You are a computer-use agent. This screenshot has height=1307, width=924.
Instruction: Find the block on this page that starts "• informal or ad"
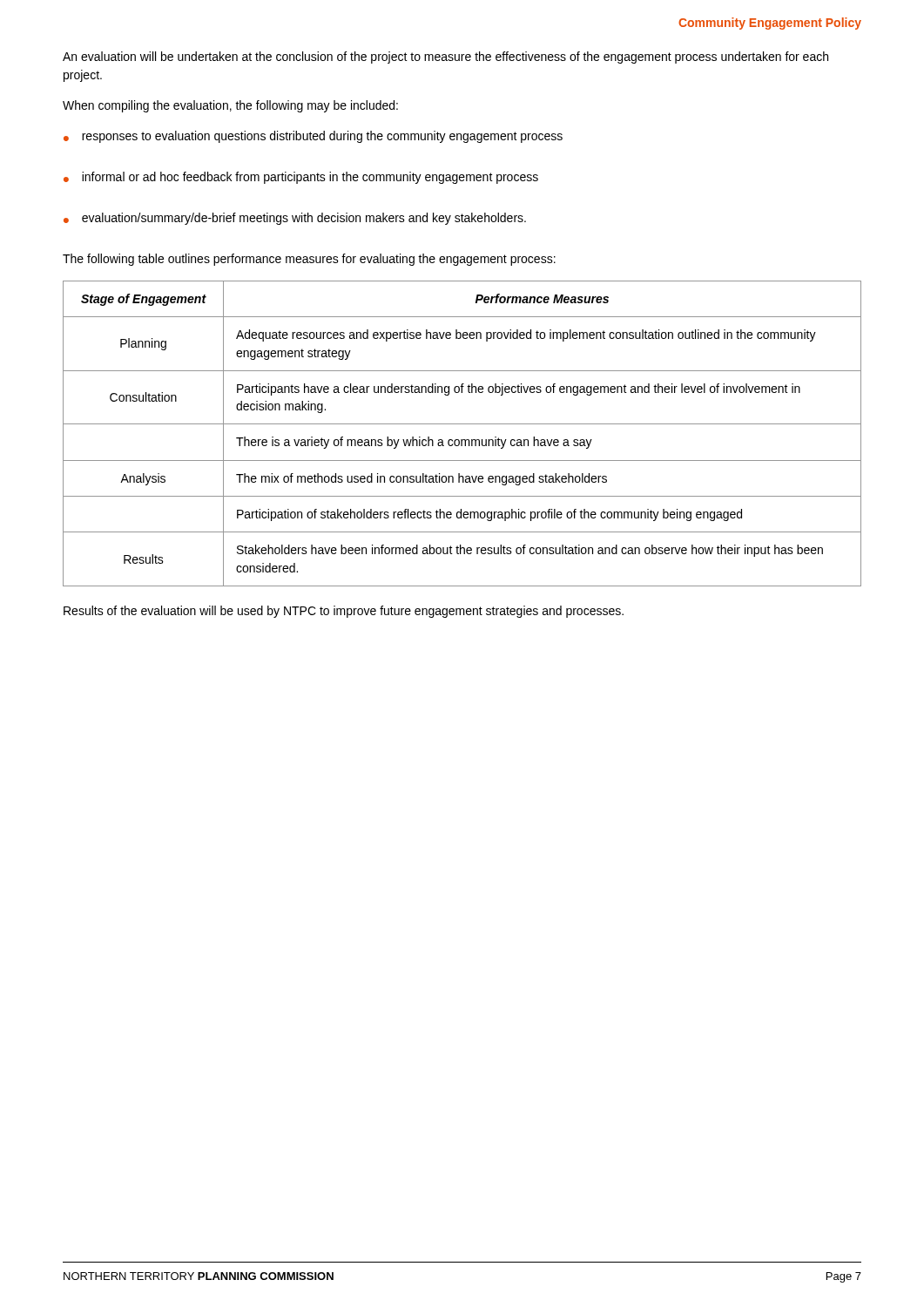click(462, 181)
